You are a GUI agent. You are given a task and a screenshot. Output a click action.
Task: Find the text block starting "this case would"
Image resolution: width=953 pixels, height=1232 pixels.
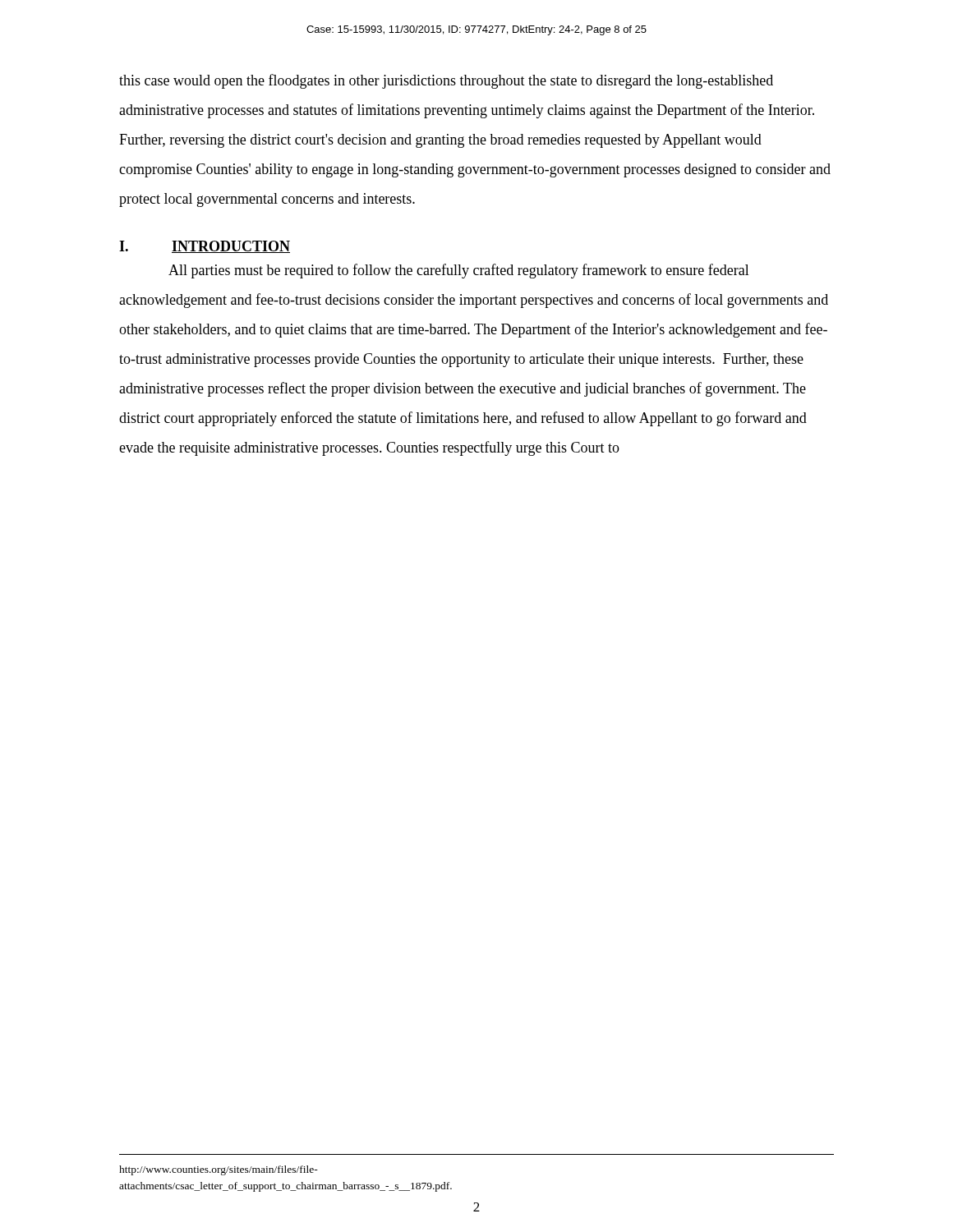(x=475, y=140)
